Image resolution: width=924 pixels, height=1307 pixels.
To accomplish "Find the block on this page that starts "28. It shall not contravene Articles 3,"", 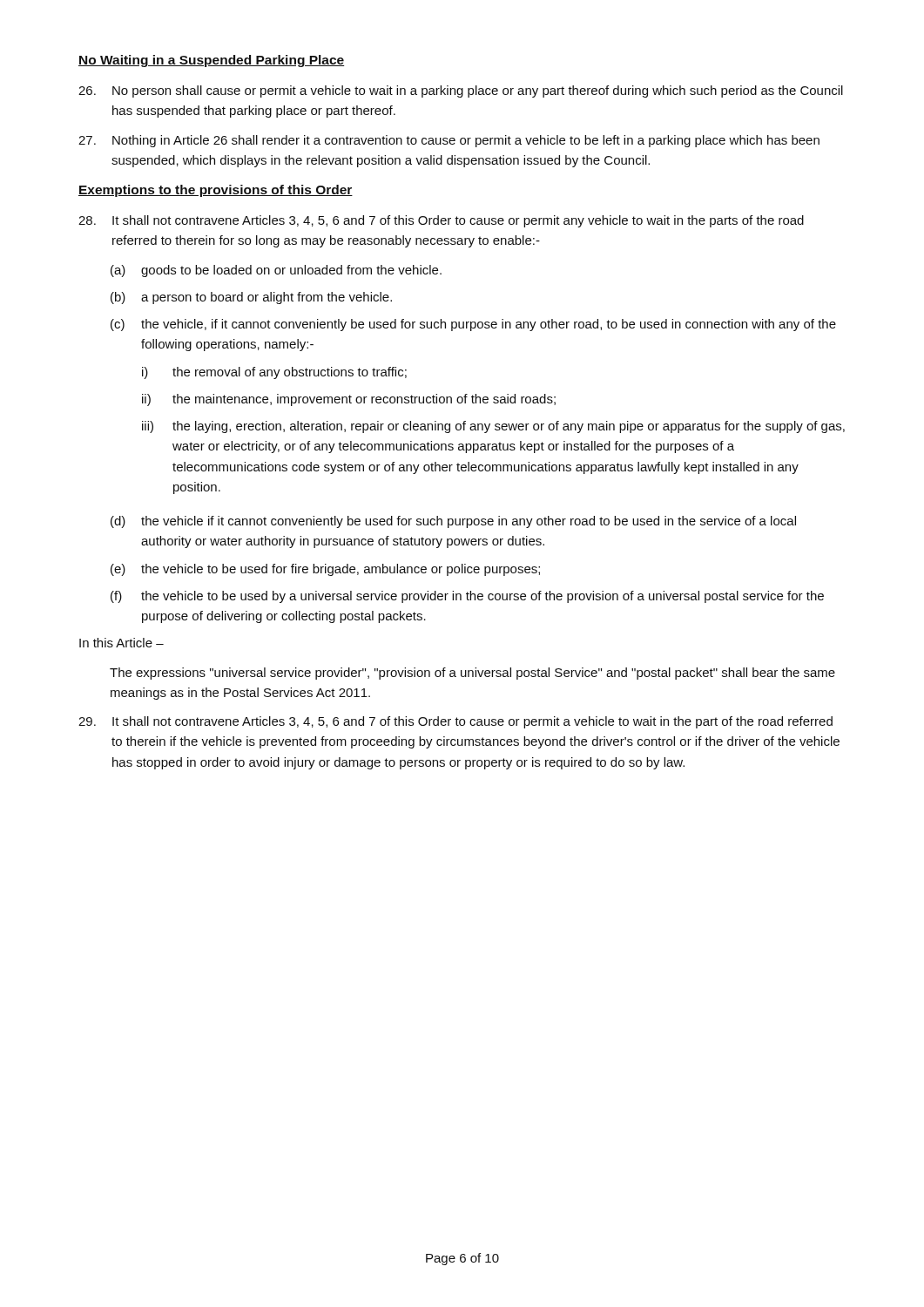I will pyautogui.click(x=462, y=230).
